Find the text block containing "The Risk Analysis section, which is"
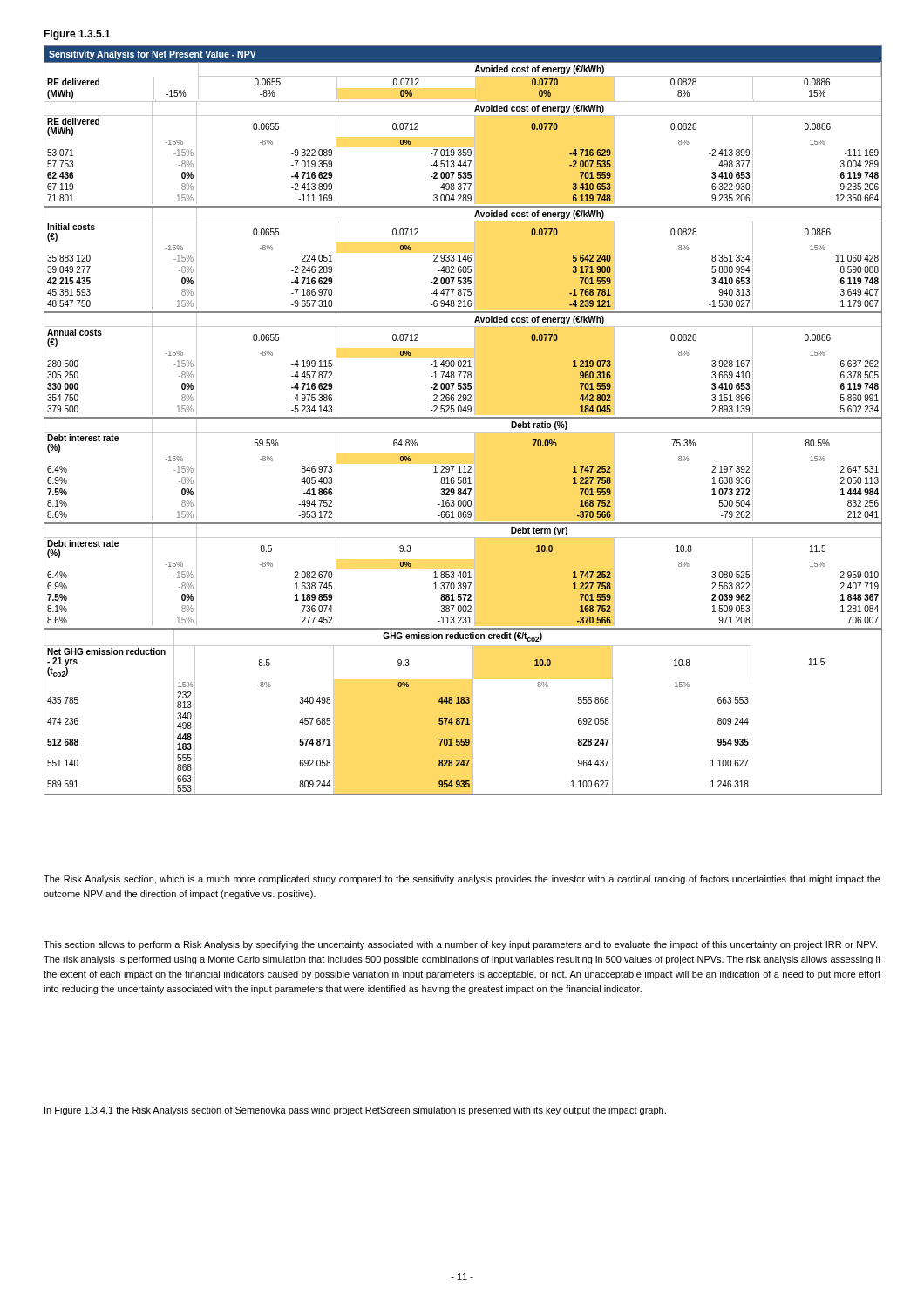Viewport: 924px width, 1308px height. pos(462,886)
